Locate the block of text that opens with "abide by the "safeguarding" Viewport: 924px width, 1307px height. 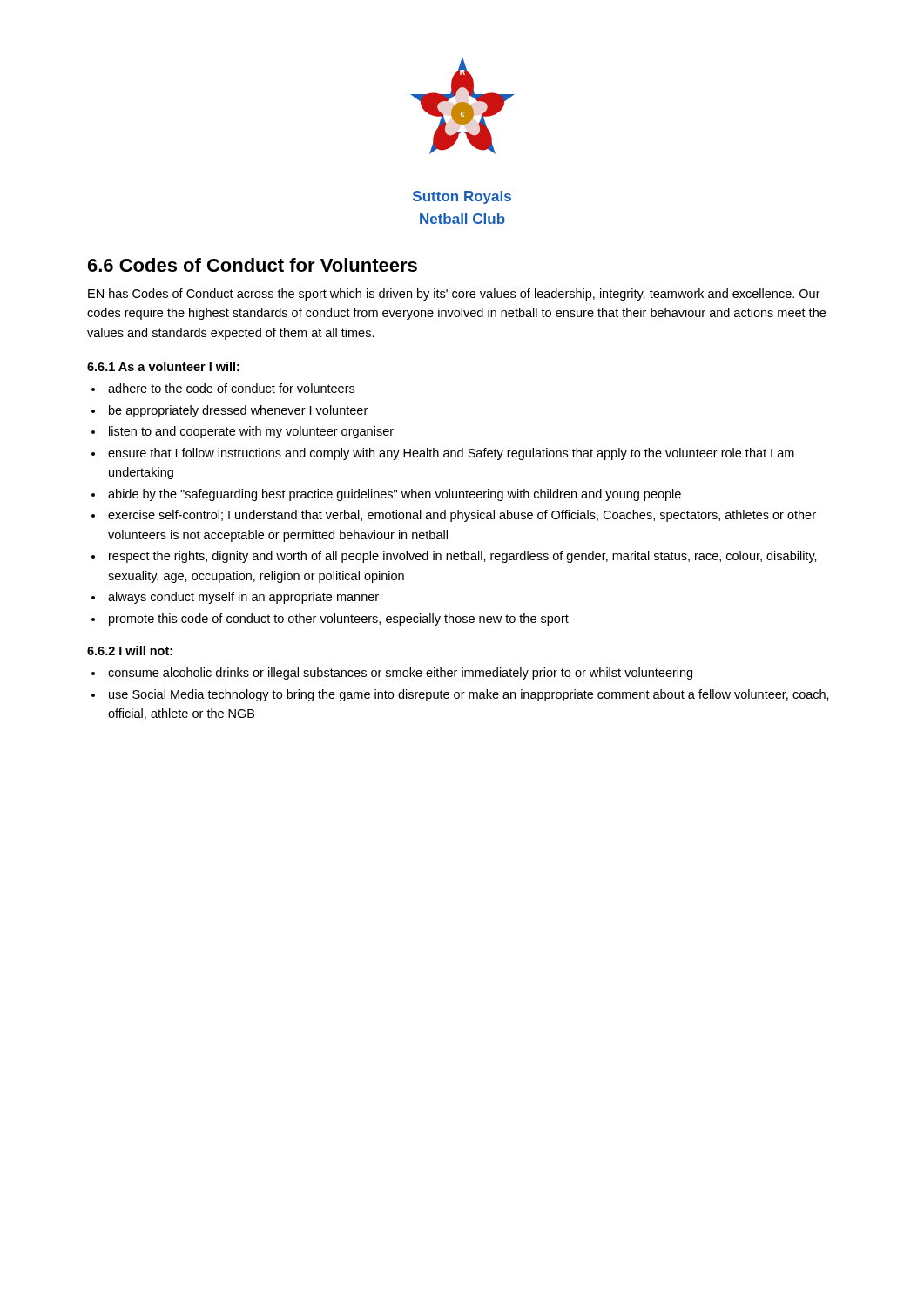[395, 494]
